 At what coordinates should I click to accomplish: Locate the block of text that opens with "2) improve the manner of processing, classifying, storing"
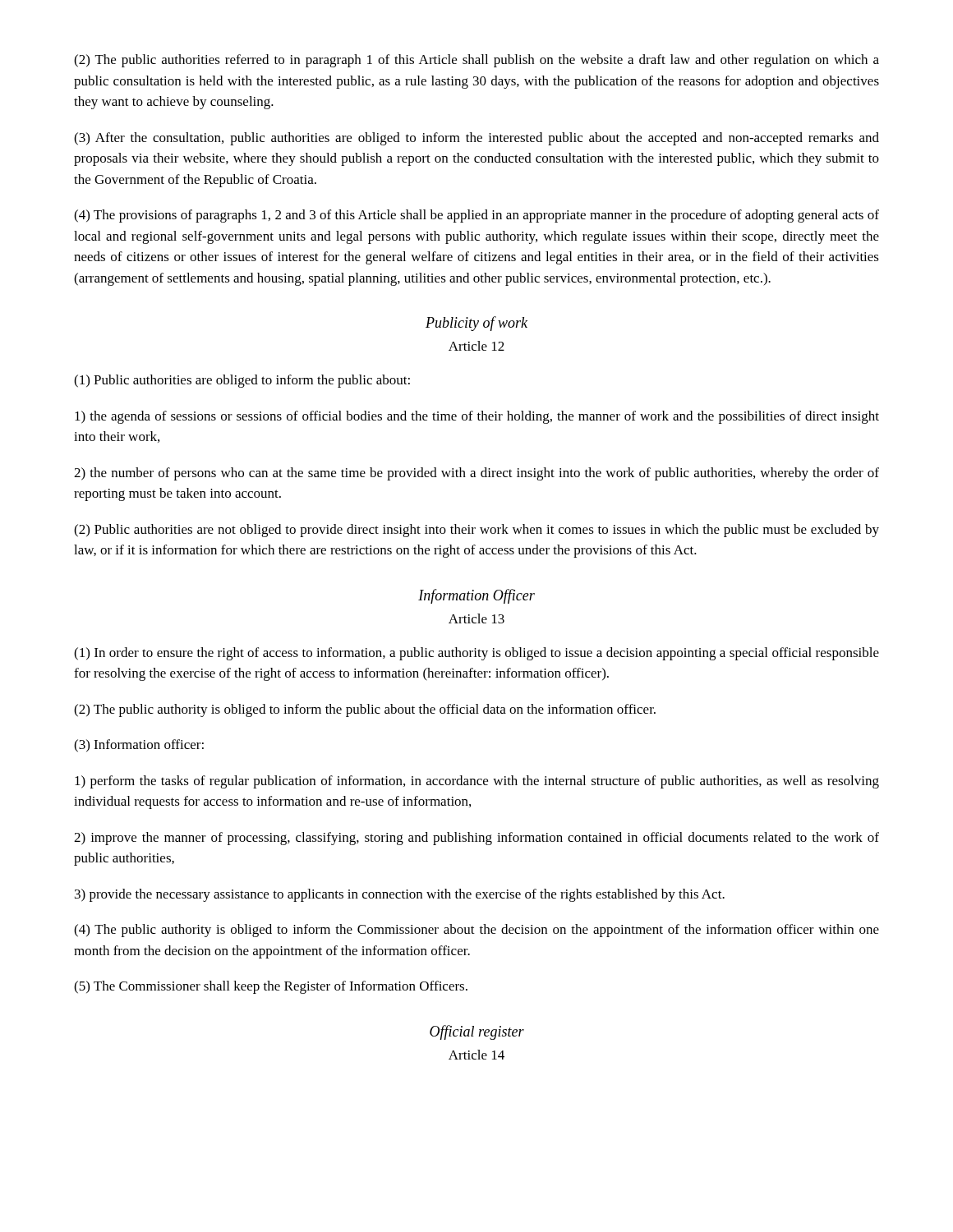[x=476, y=847]
